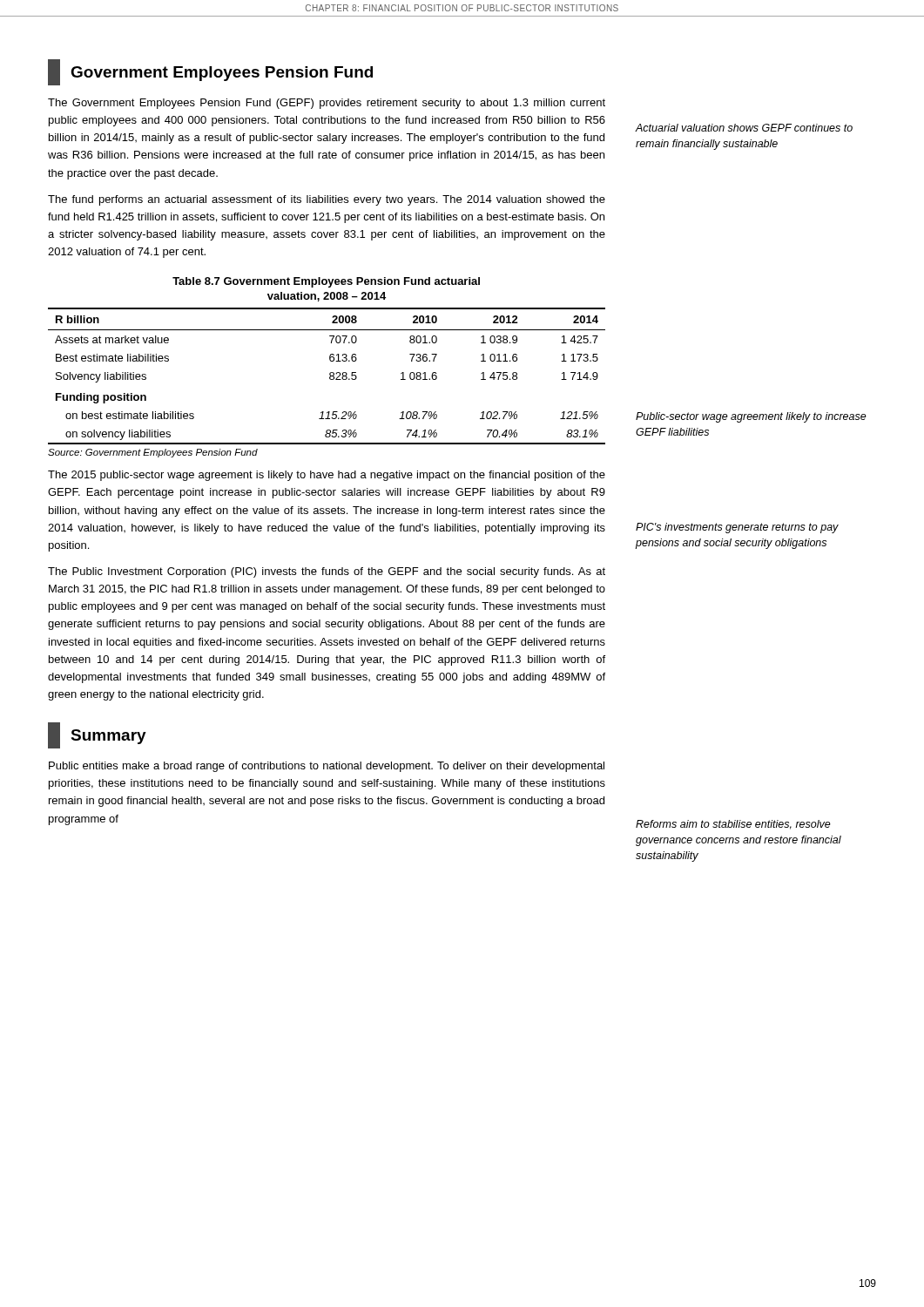This screenshot has width=924, height=1307.
Task: Locate the text "Source: Government Employees Pension Fund"
Action: coord(153,452)
